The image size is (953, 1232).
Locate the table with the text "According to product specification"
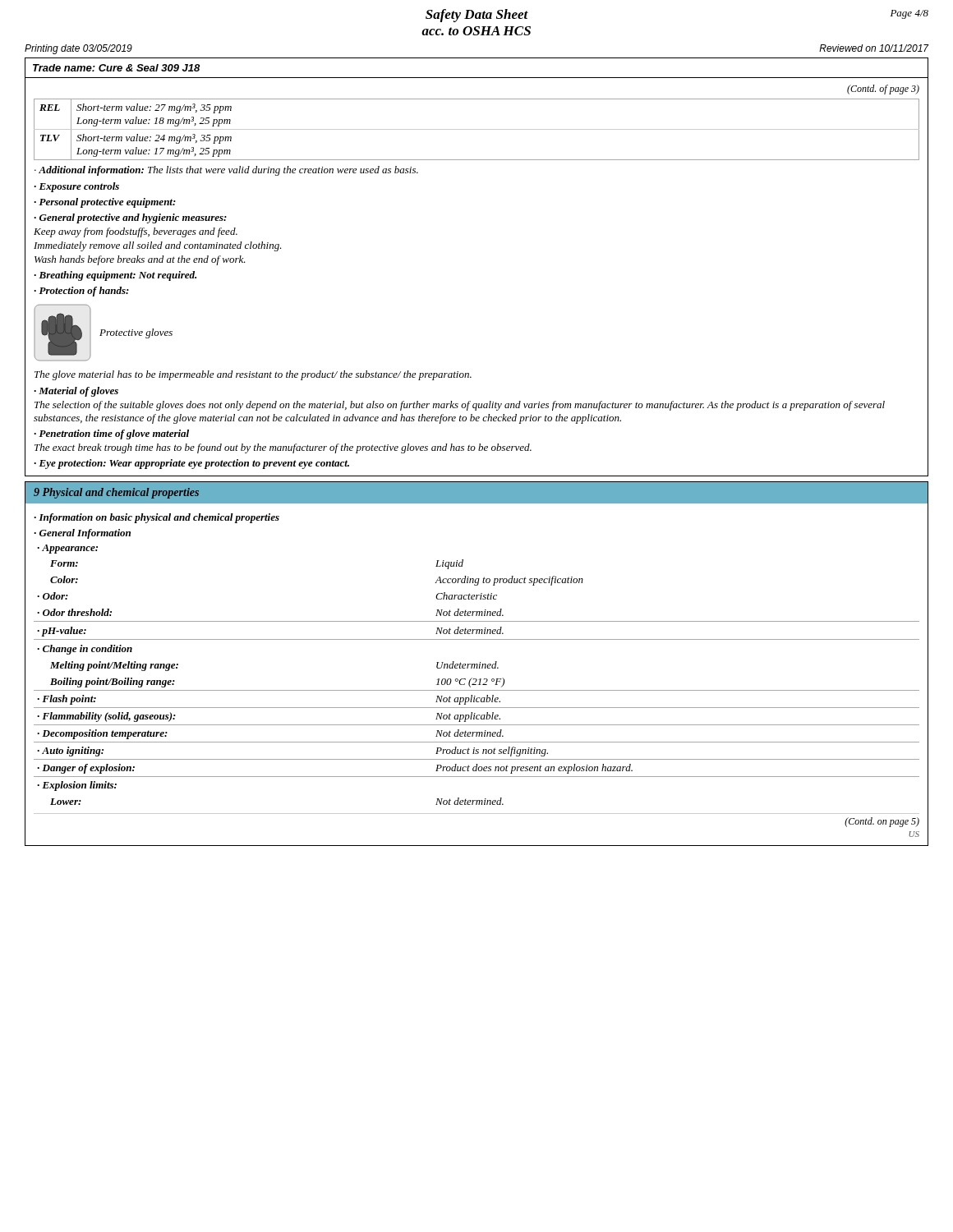476,675
